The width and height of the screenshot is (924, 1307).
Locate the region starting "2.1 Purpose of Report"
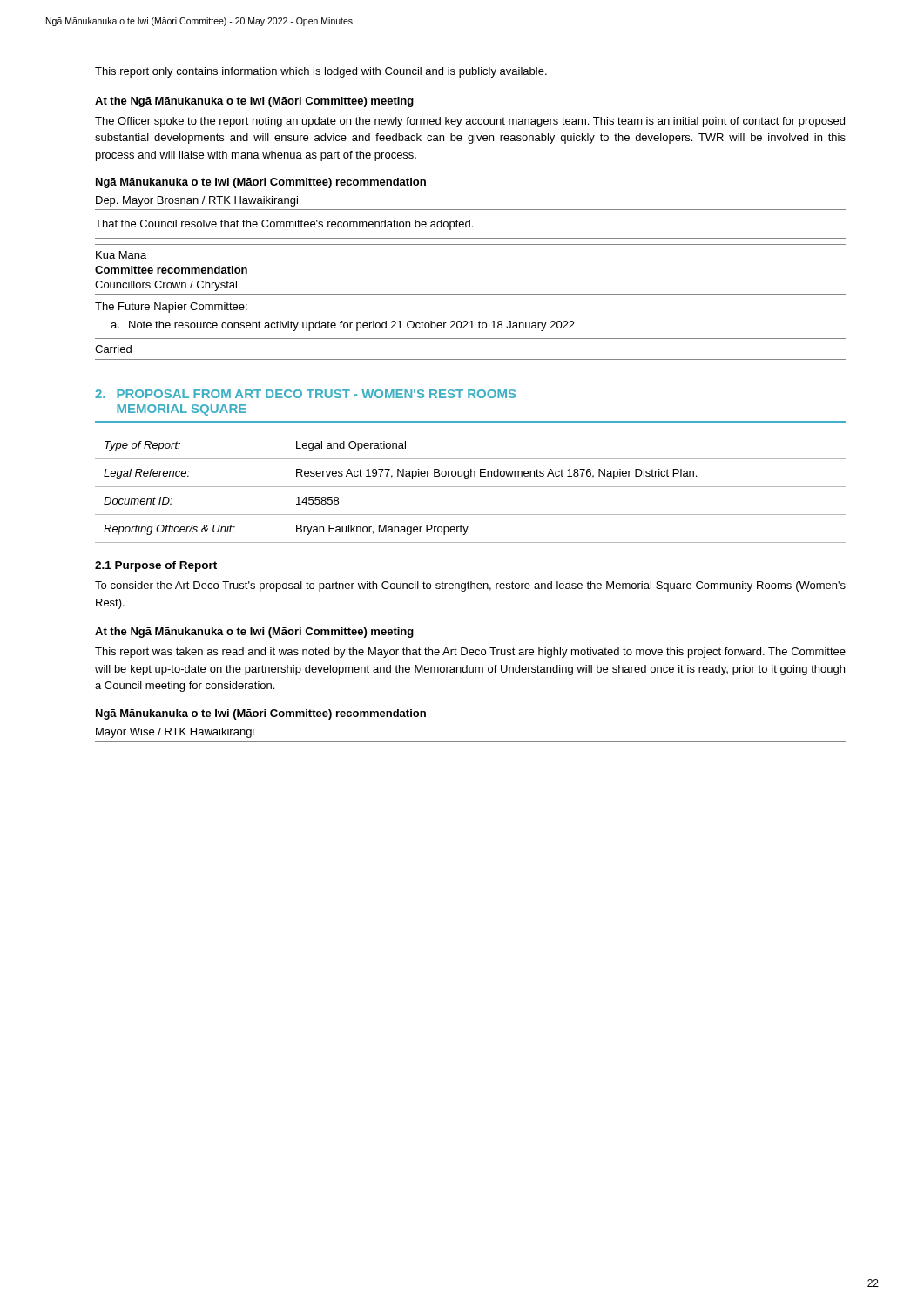156,565
